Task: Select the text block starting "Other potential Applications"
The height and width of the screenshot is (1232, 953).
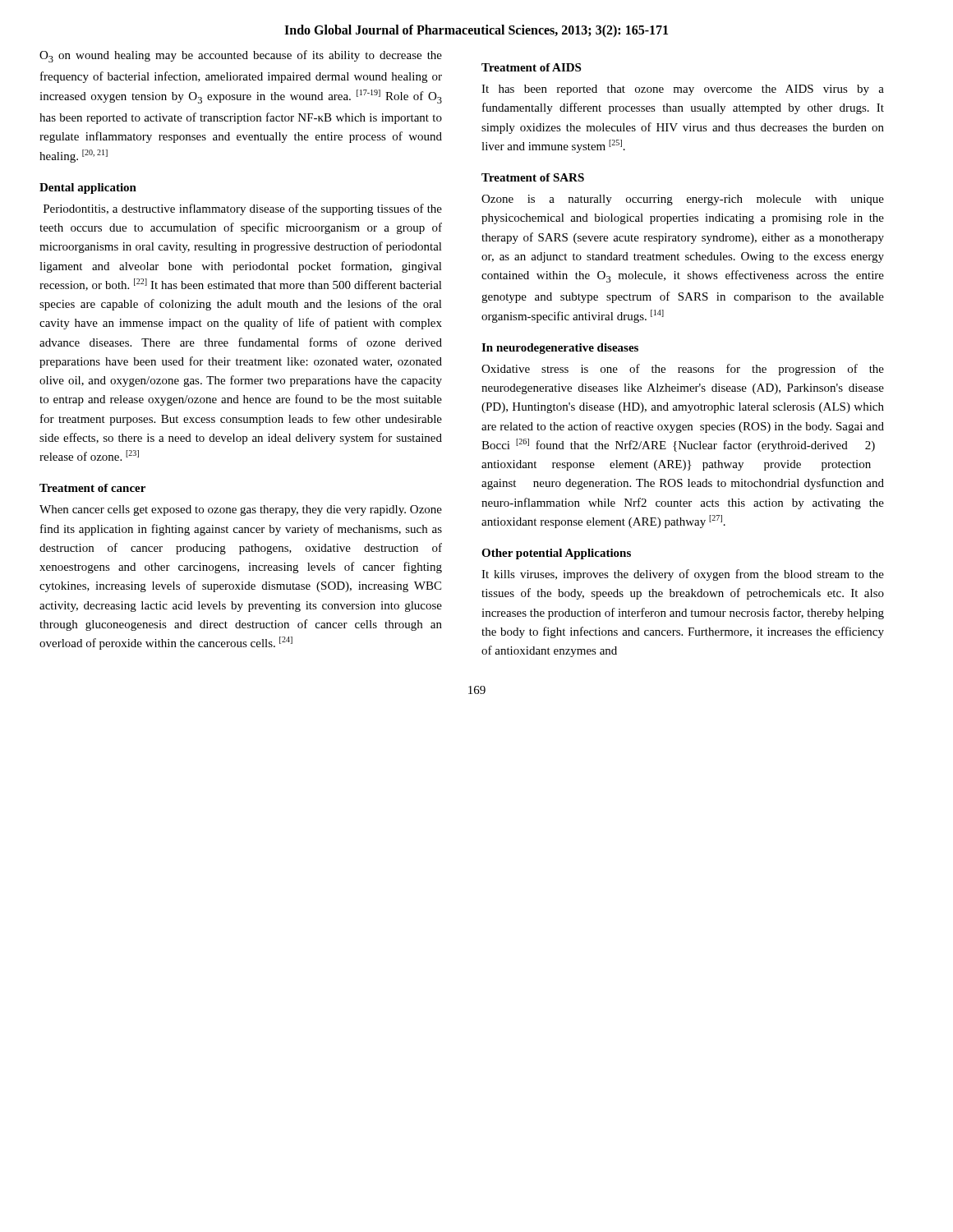Action: click(556, 553)
